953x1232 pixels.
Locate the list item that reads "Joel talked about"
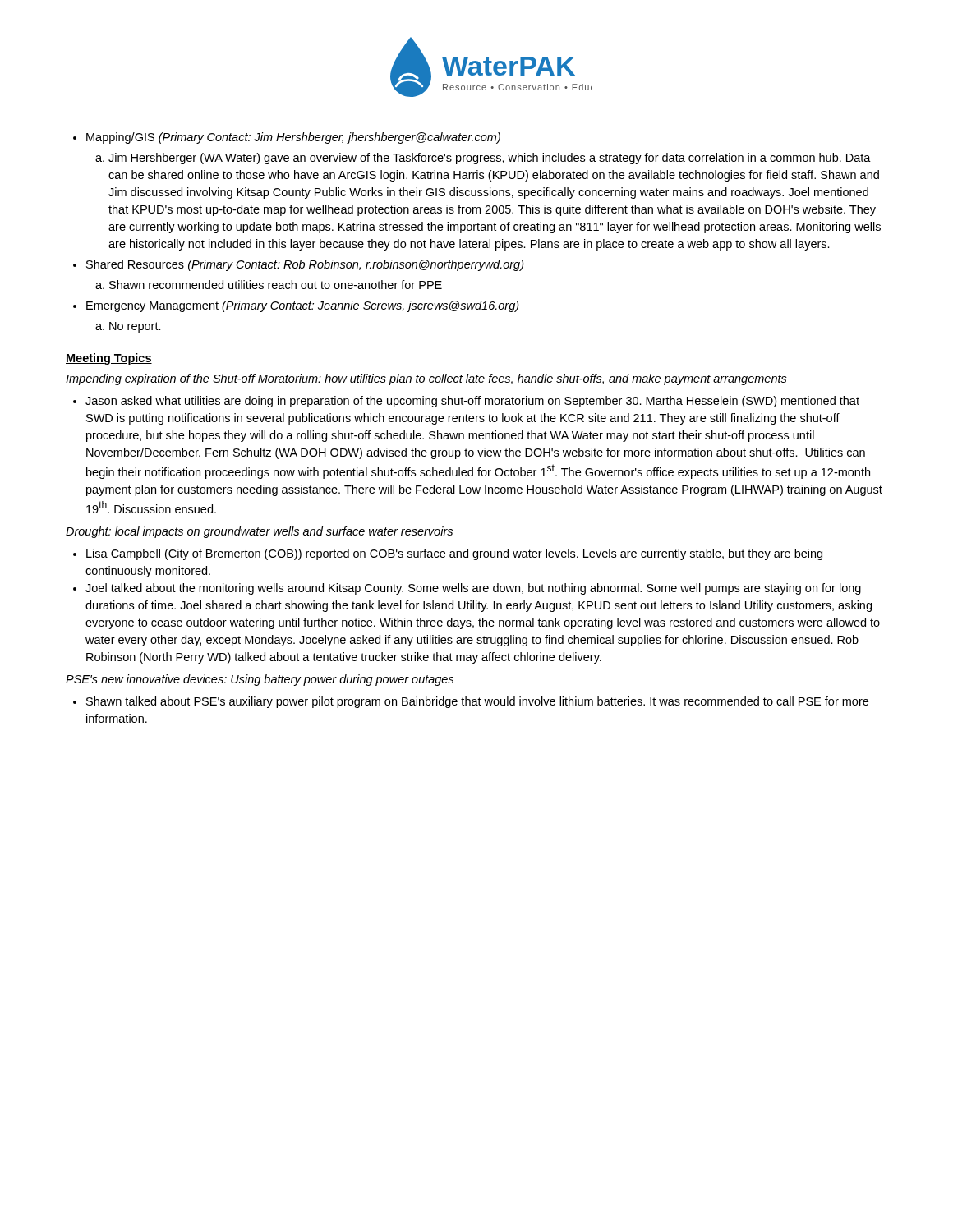(486, 623)
